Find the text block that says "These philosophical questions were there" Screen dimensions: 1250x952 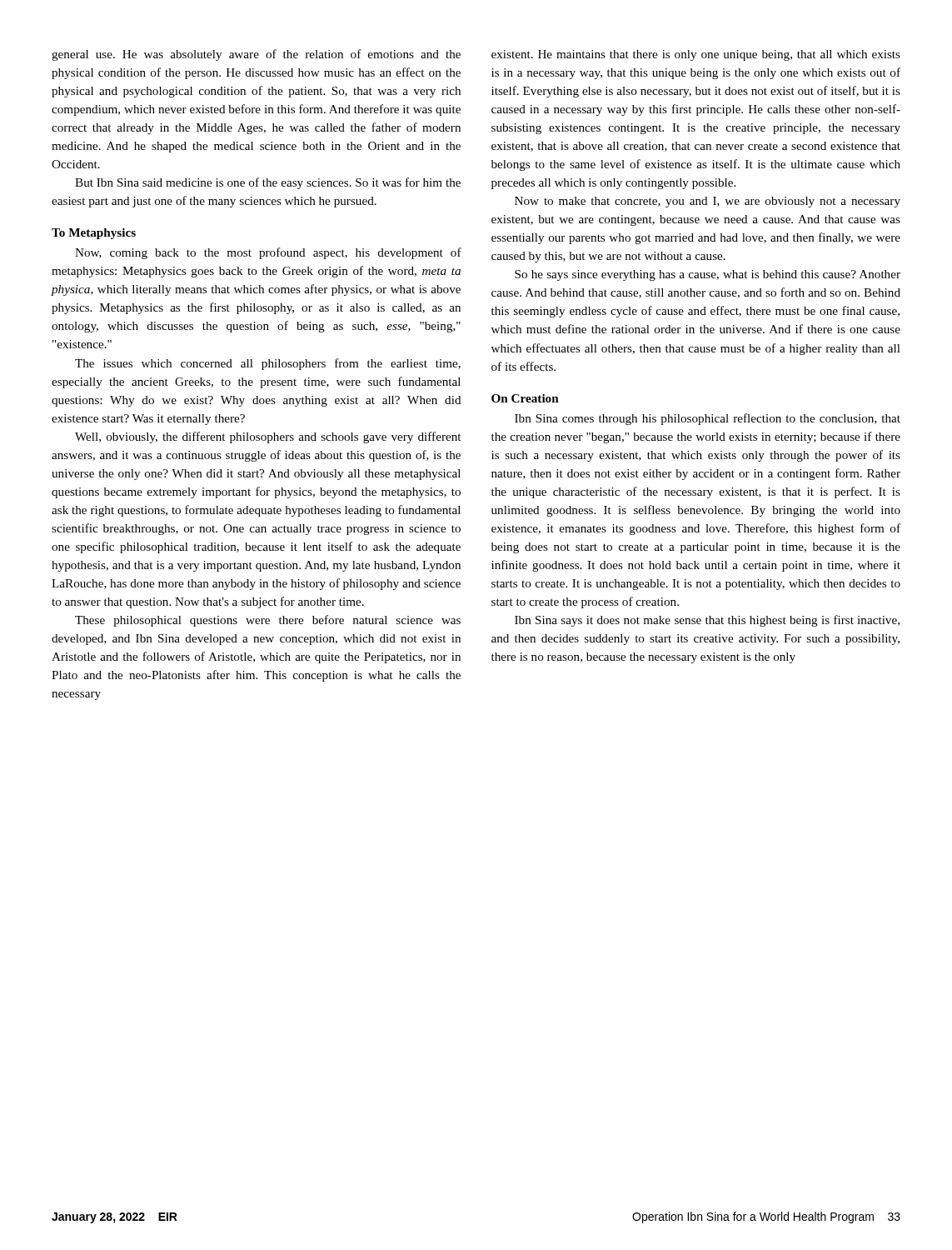pos(256,657)
